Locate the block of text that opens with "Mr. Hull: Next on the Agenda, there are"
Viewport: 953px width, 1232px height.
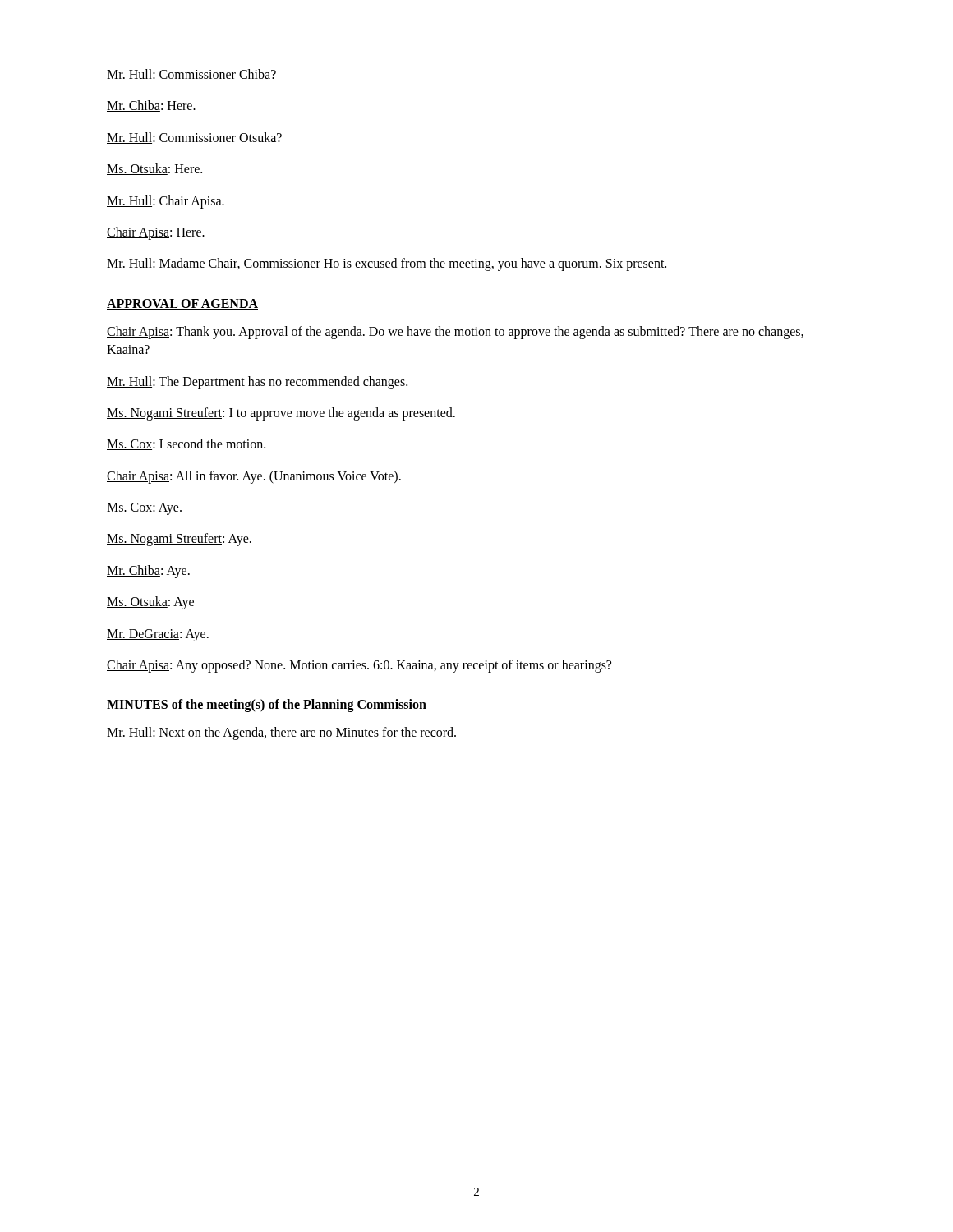(x=282, y=733)
